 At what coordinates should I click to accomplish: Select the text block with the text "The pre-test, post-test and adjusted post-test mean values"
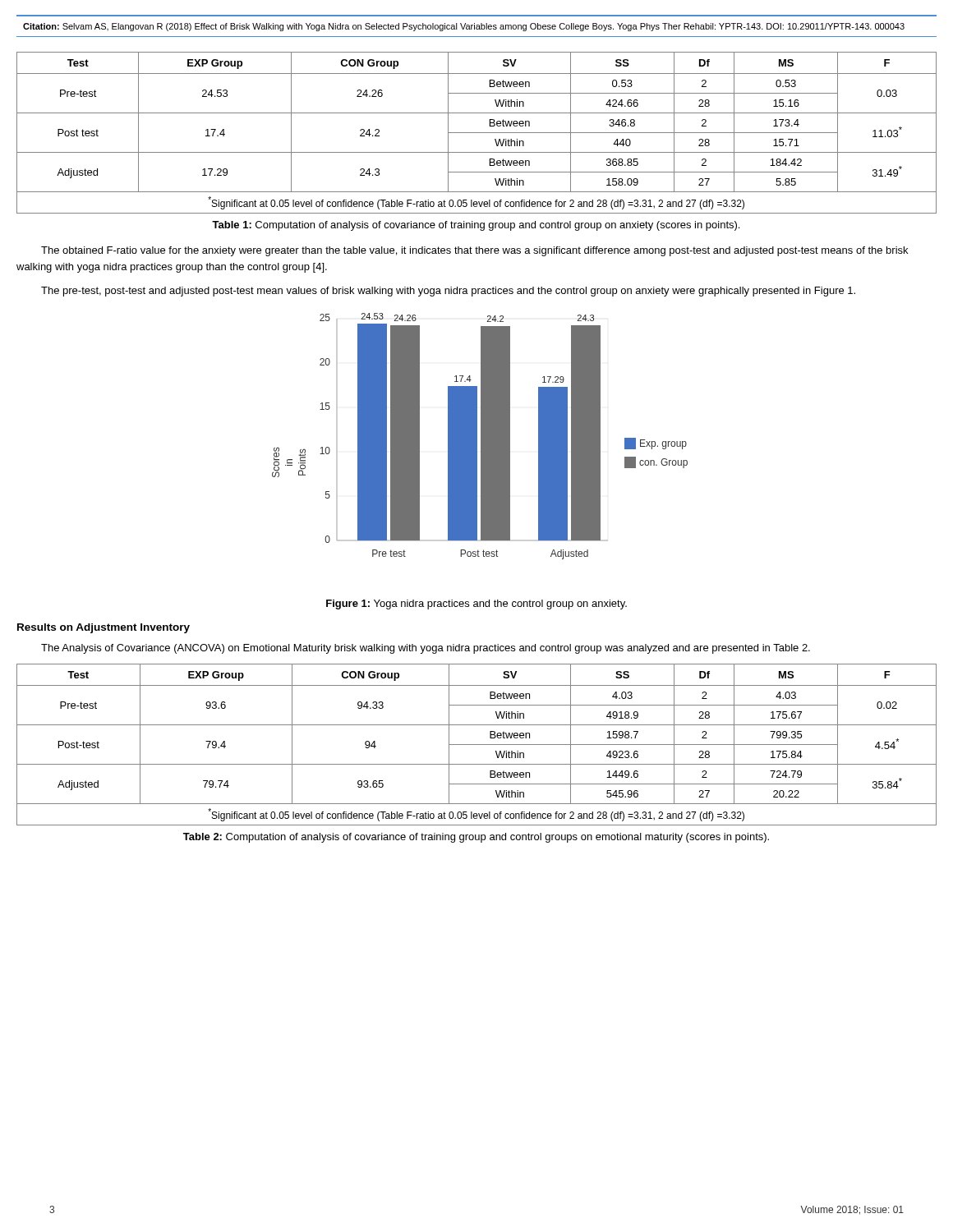(x=449, y=290)
